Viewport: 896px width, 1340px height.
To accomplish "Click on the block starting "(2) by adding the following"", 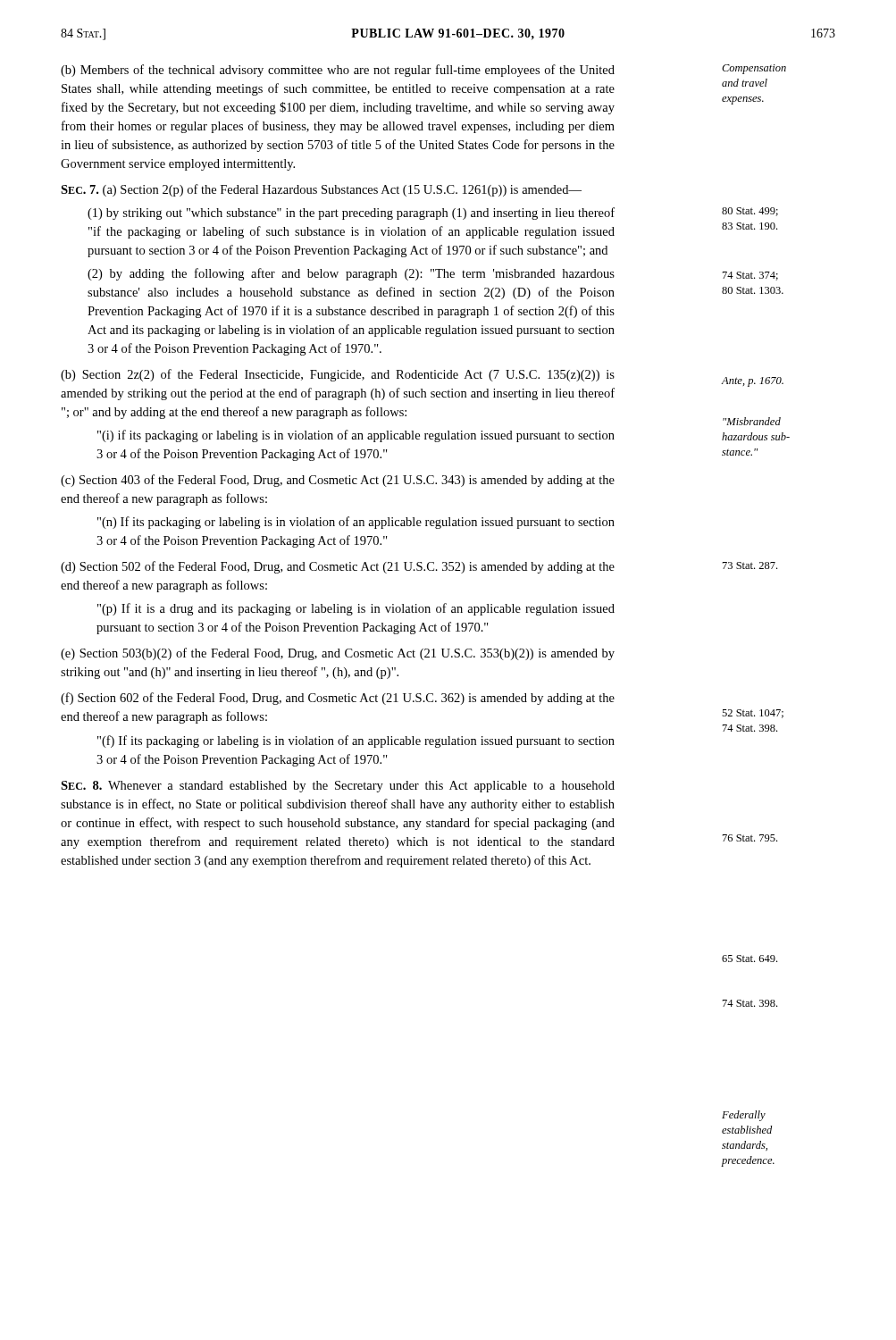I will tap(351, 311).
